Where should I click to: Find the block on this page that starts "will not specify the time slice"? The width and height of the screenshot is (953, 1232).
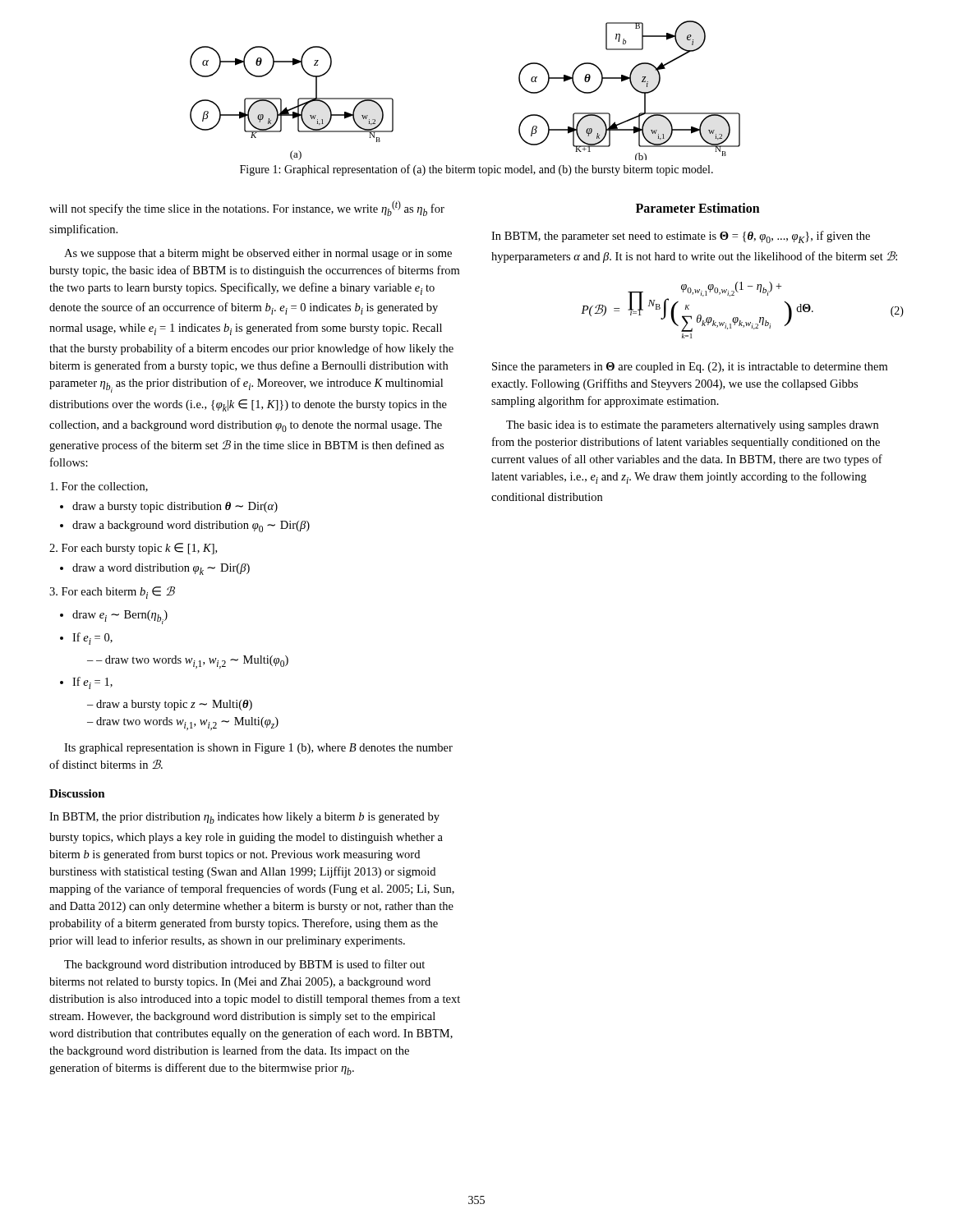point(255,335)
